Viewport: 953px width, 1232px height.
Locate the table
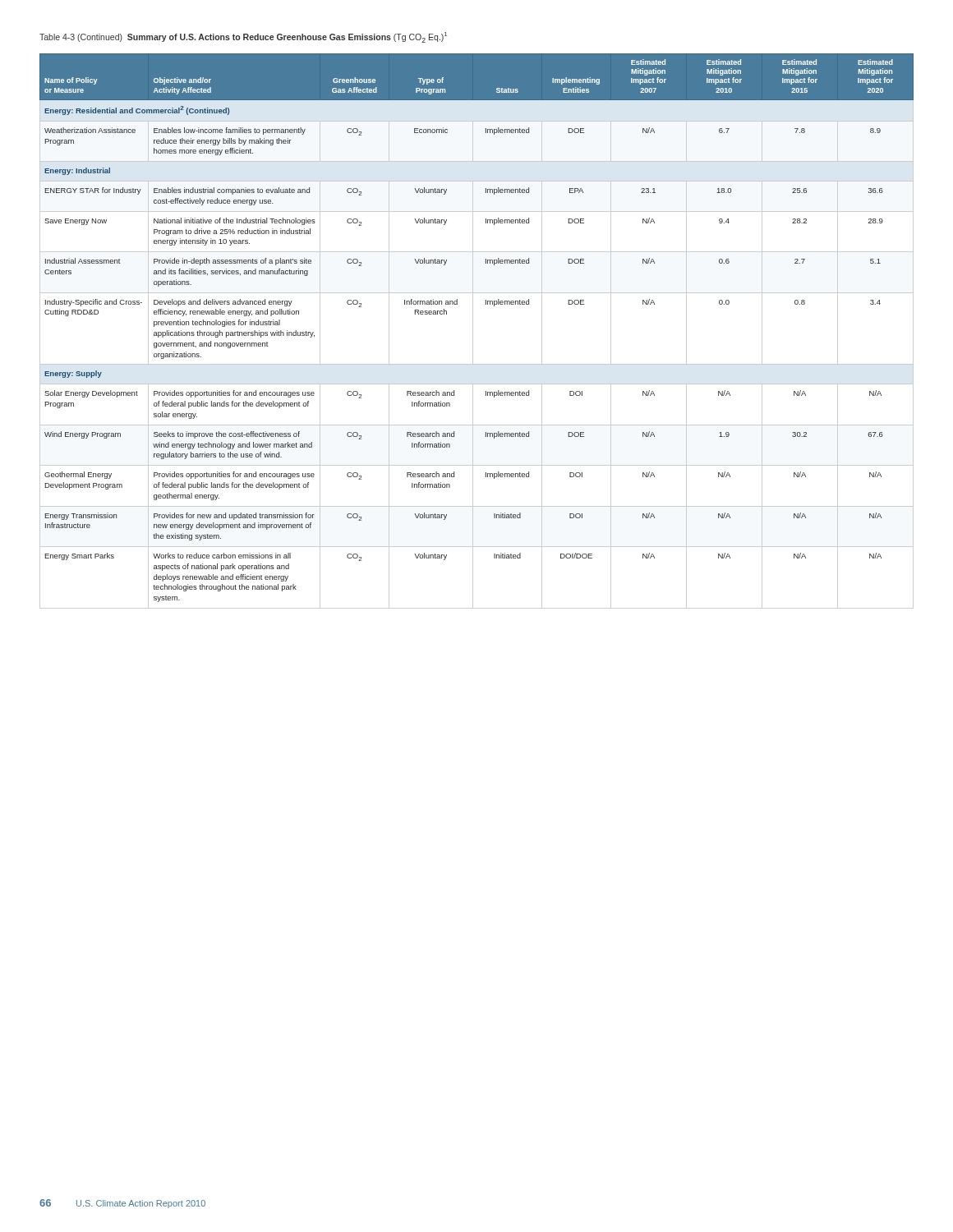(x=476, y=331)
